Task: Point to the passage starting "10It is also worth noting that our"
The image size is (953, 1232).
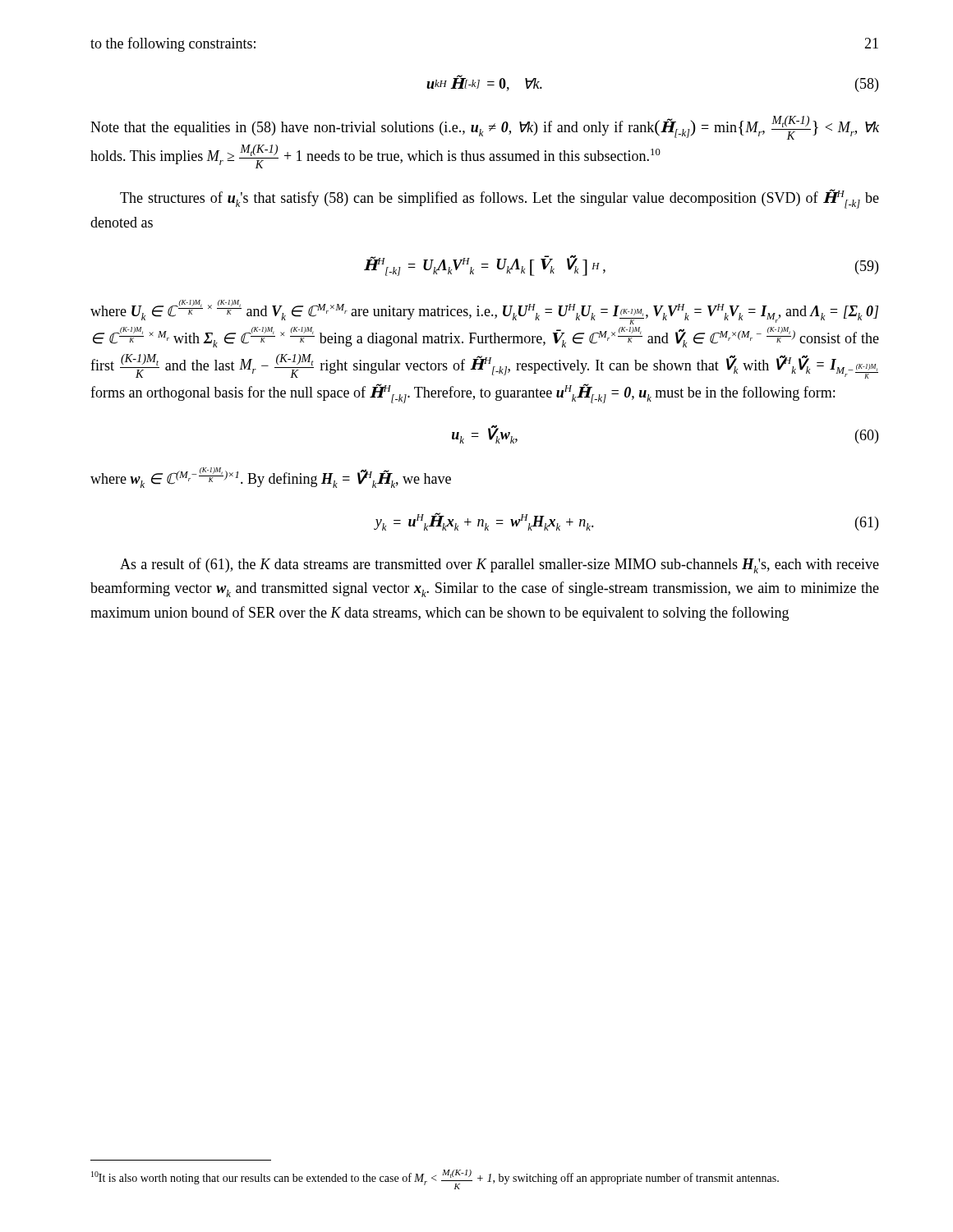Action: 435,1179
